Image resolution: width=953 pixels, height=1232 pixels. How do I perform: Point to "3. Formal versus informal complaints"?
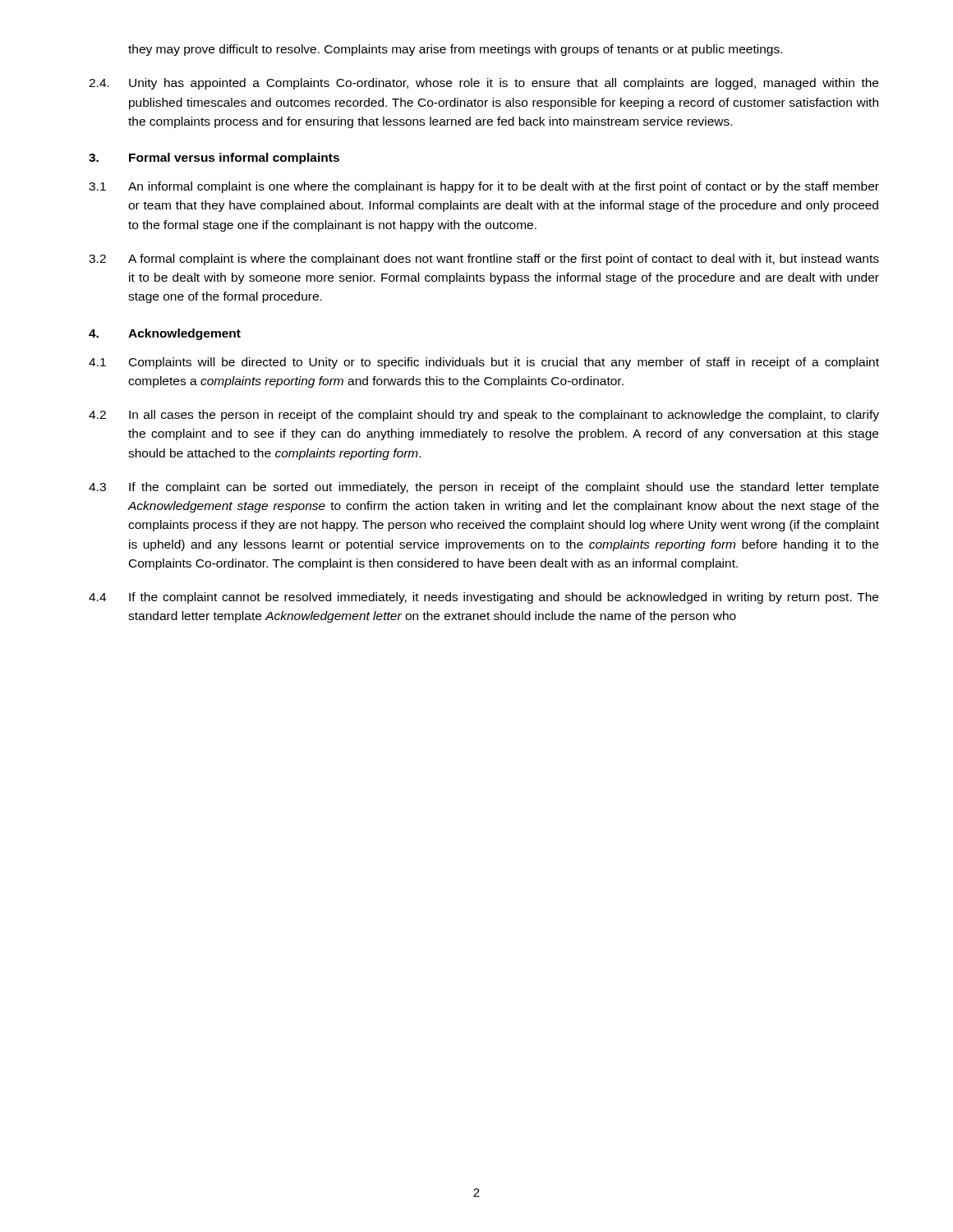point(214,159)
